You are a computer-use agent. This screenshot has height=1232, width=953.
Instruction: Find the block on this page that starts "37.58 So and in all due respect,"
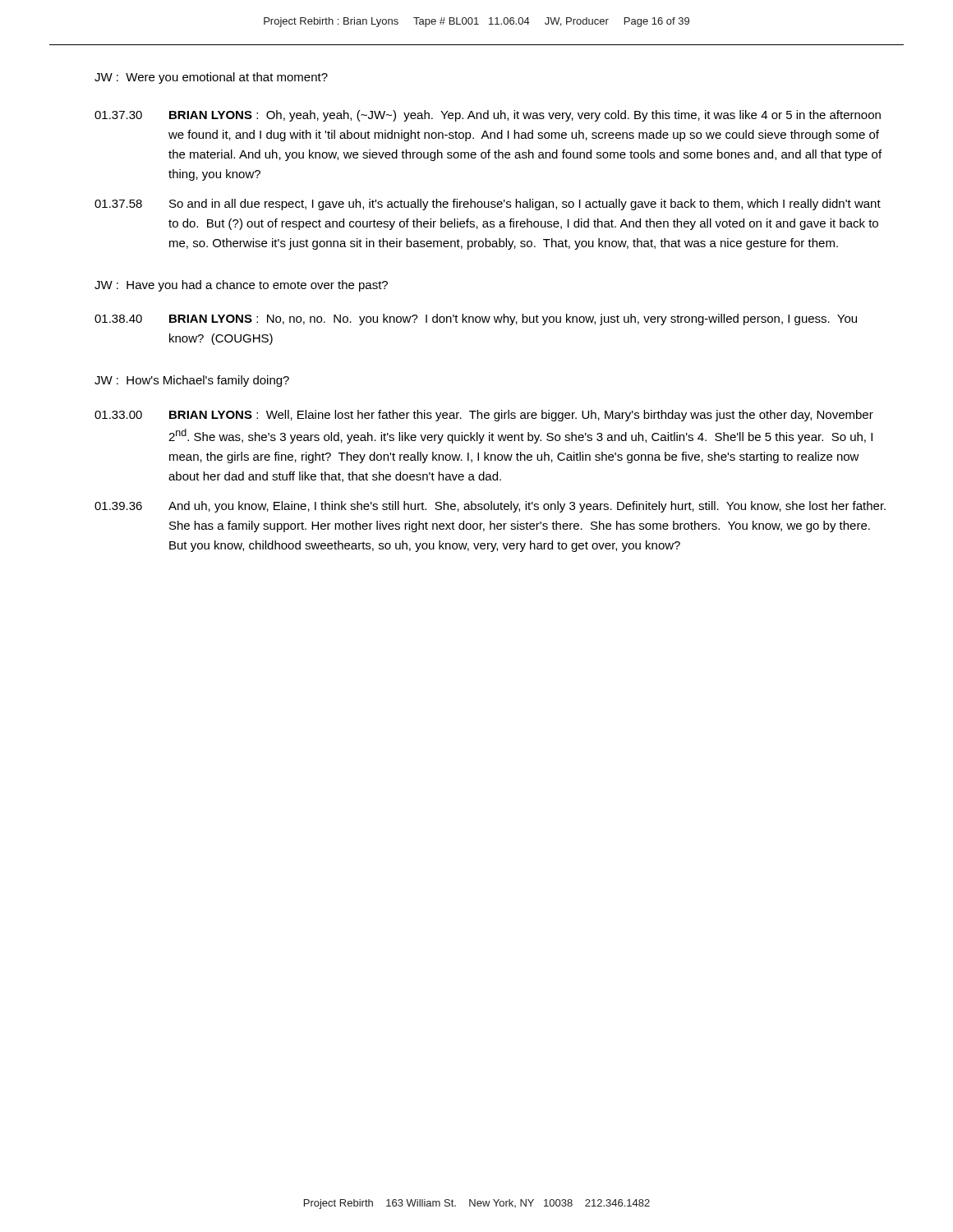[491, 223]
